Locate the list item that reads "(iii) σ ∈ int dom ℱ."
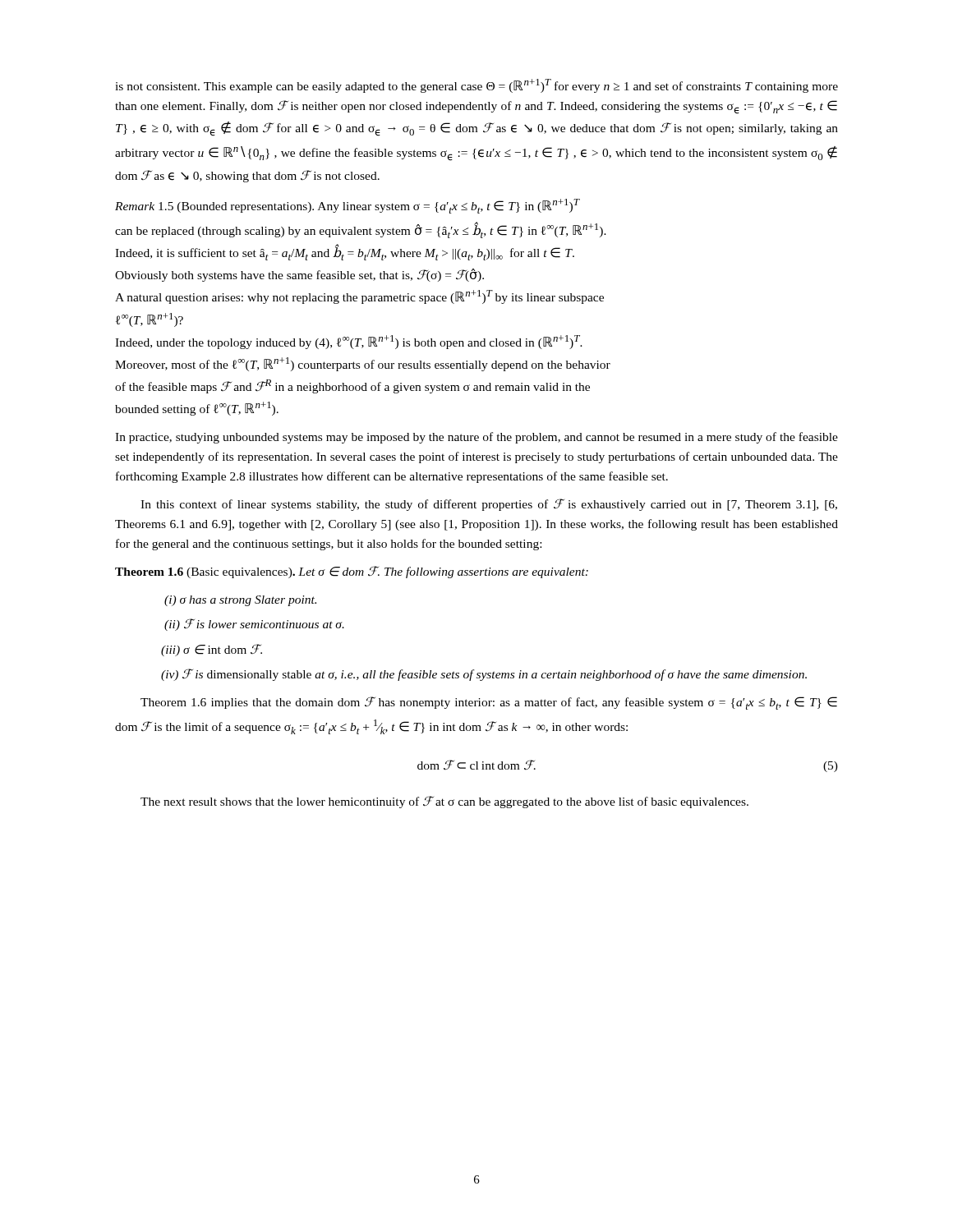The image size is (953, 1232). 212,650
